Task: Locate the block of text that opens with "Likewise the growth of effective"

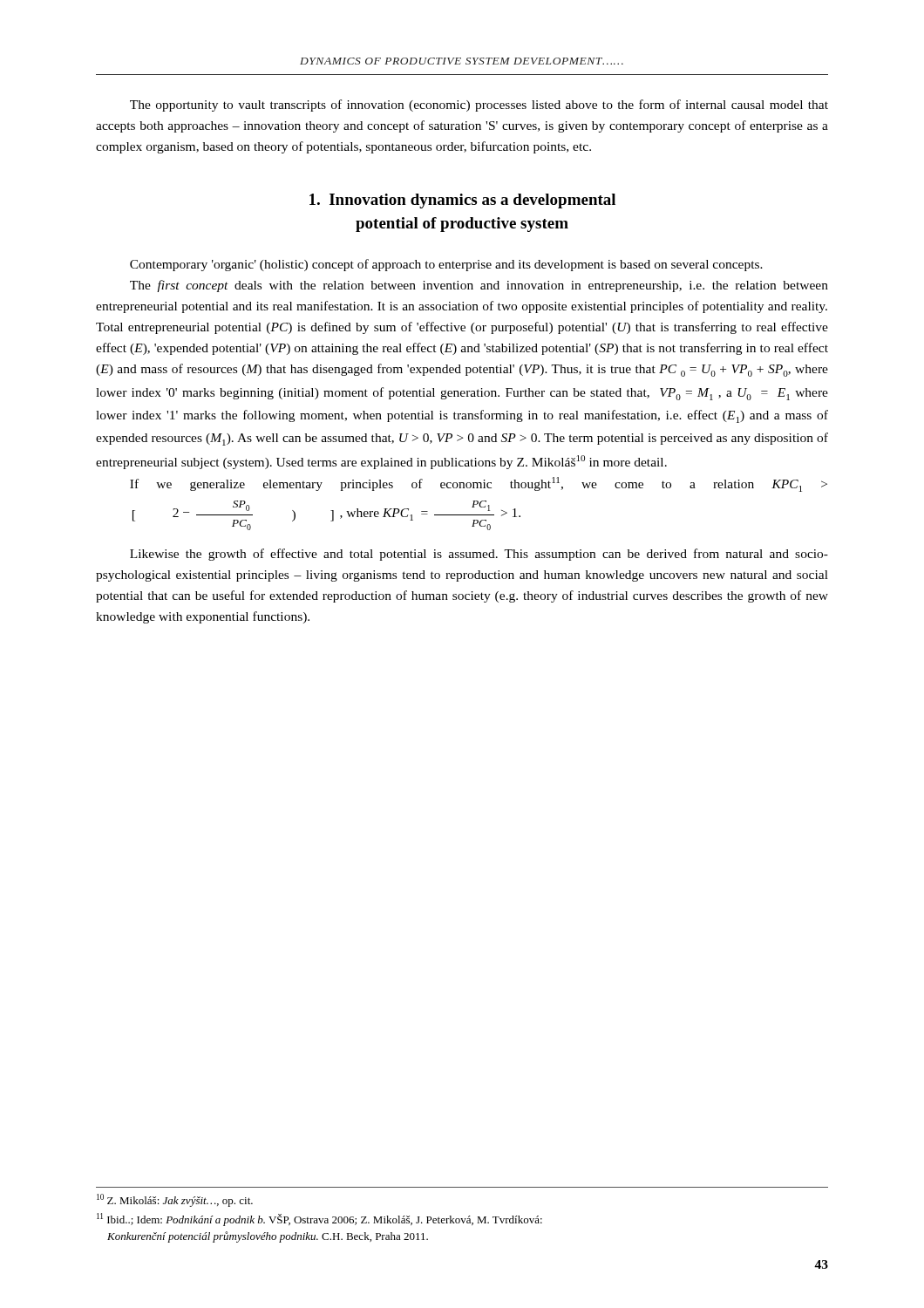Action: [462, 585]
